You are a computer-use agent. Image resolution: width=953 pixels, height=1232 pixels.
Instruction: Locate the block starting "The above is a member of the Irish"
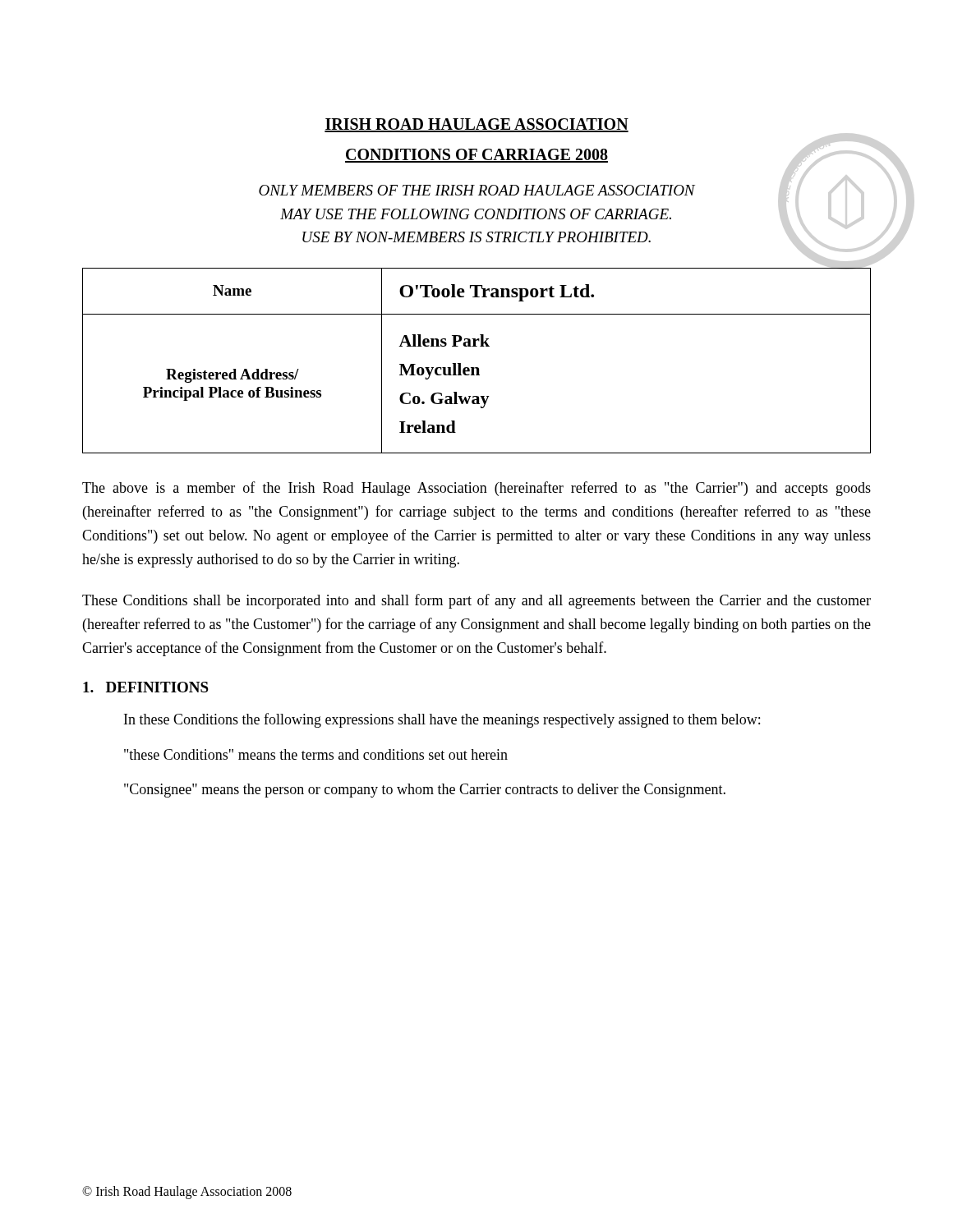click(476, 524)
